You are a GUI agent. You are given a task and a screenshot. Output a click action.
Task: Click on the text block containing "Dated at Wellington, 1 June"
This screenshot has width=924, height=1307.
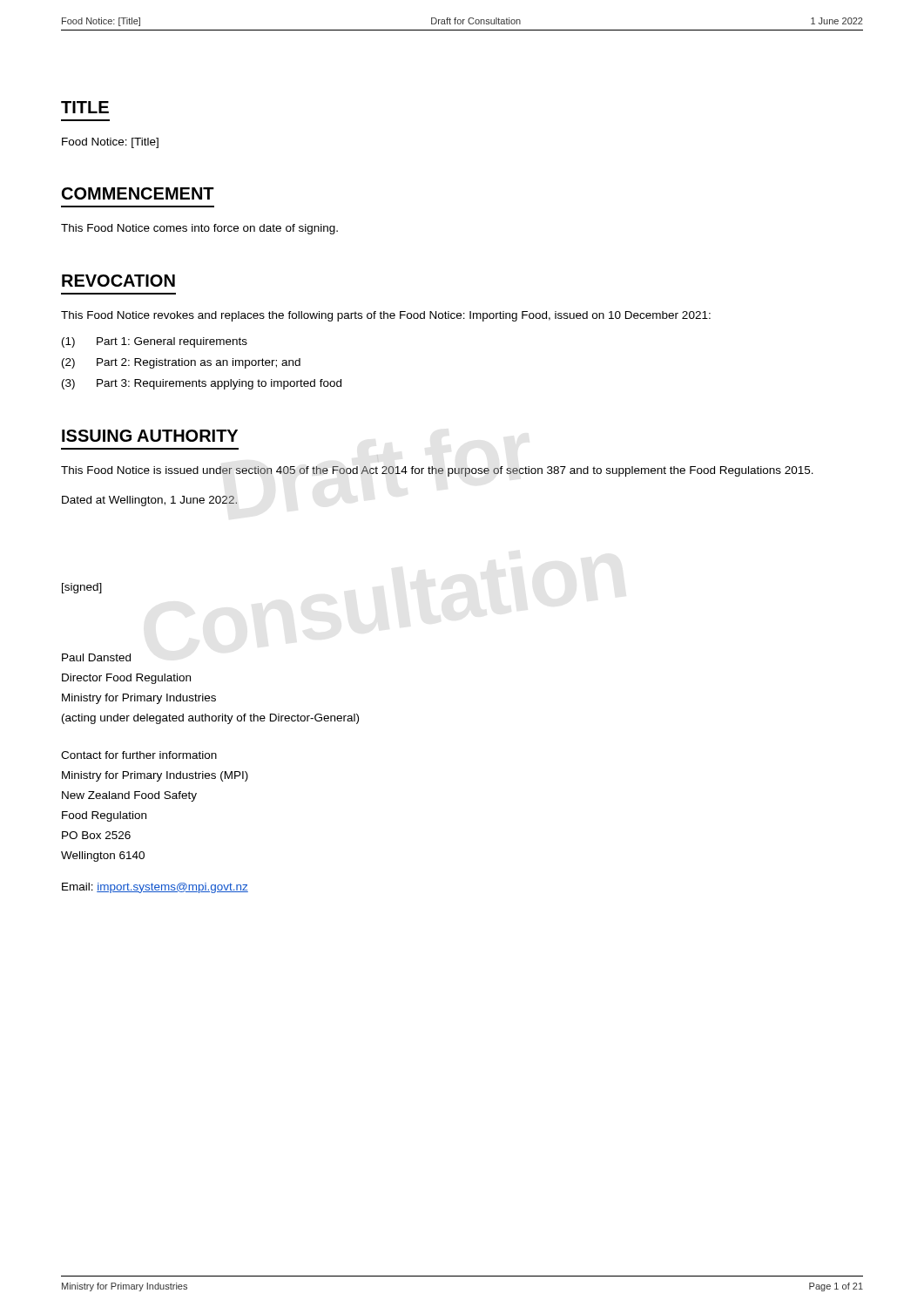tap(149, 500)
